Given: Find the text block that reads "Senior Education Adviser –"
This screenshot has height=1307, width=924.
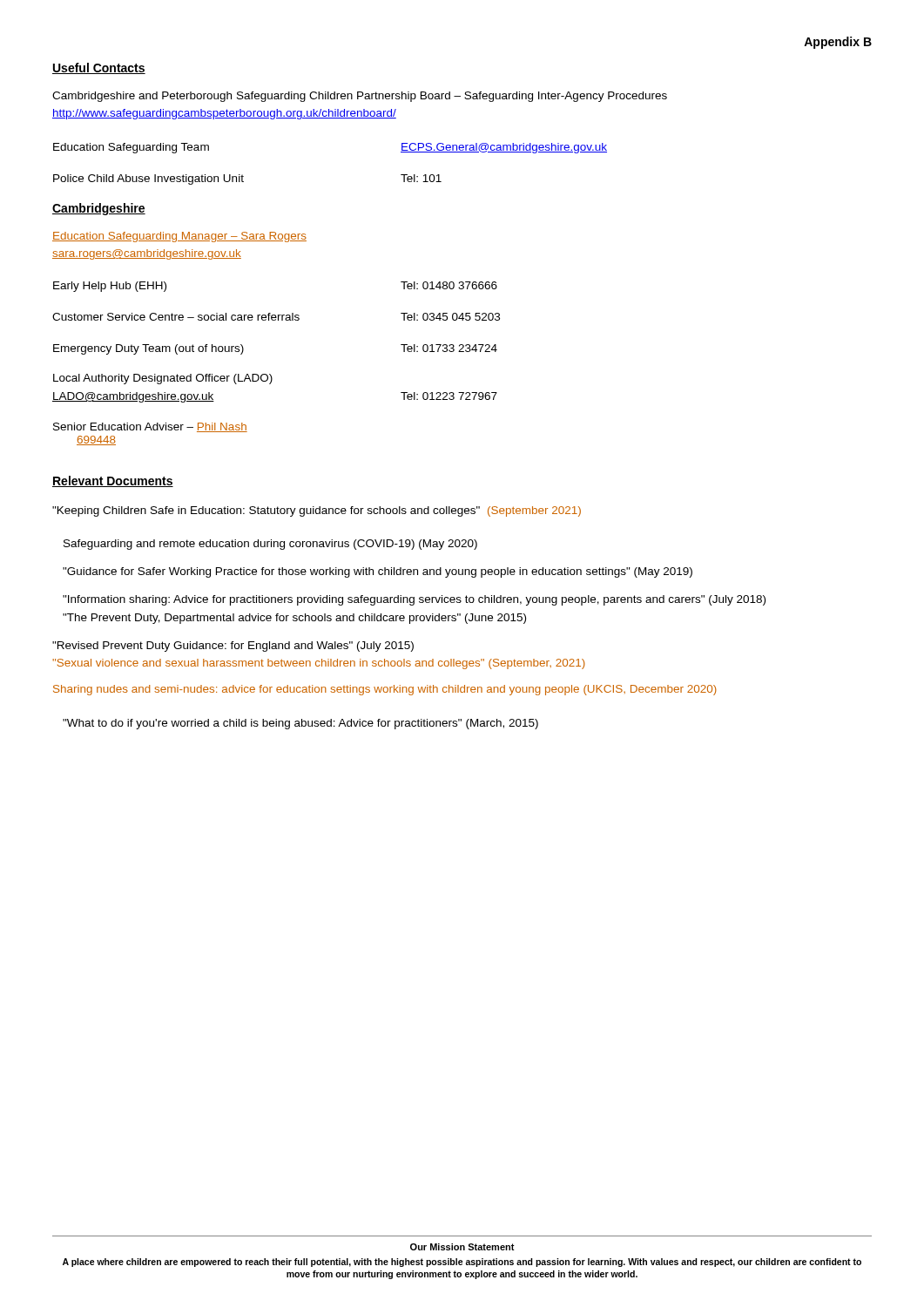Looking at the screenshot, I should (150, 433).
